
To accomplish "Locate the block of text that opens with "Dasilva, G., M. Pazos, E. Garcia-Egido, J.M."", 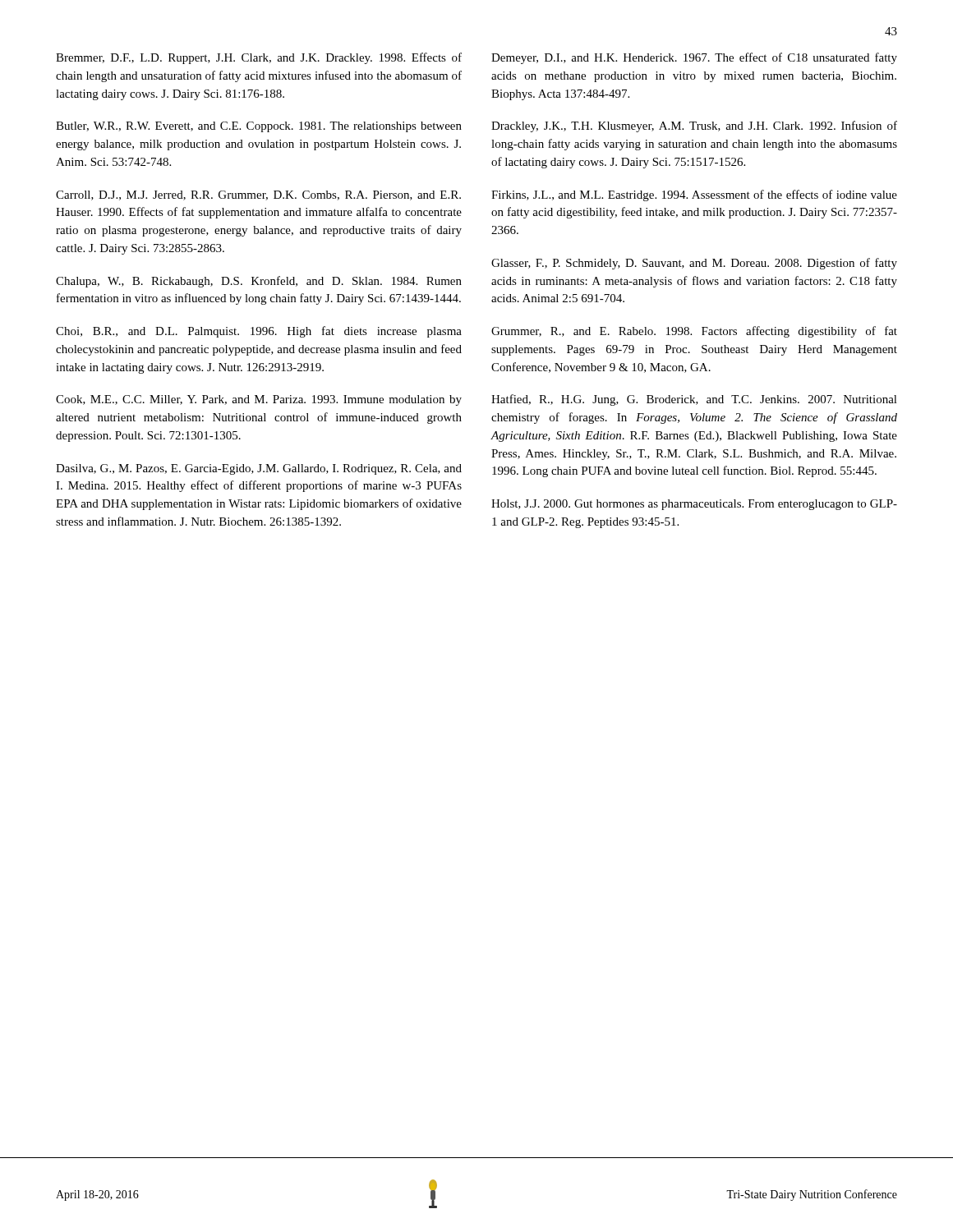I will pos(259,495).
